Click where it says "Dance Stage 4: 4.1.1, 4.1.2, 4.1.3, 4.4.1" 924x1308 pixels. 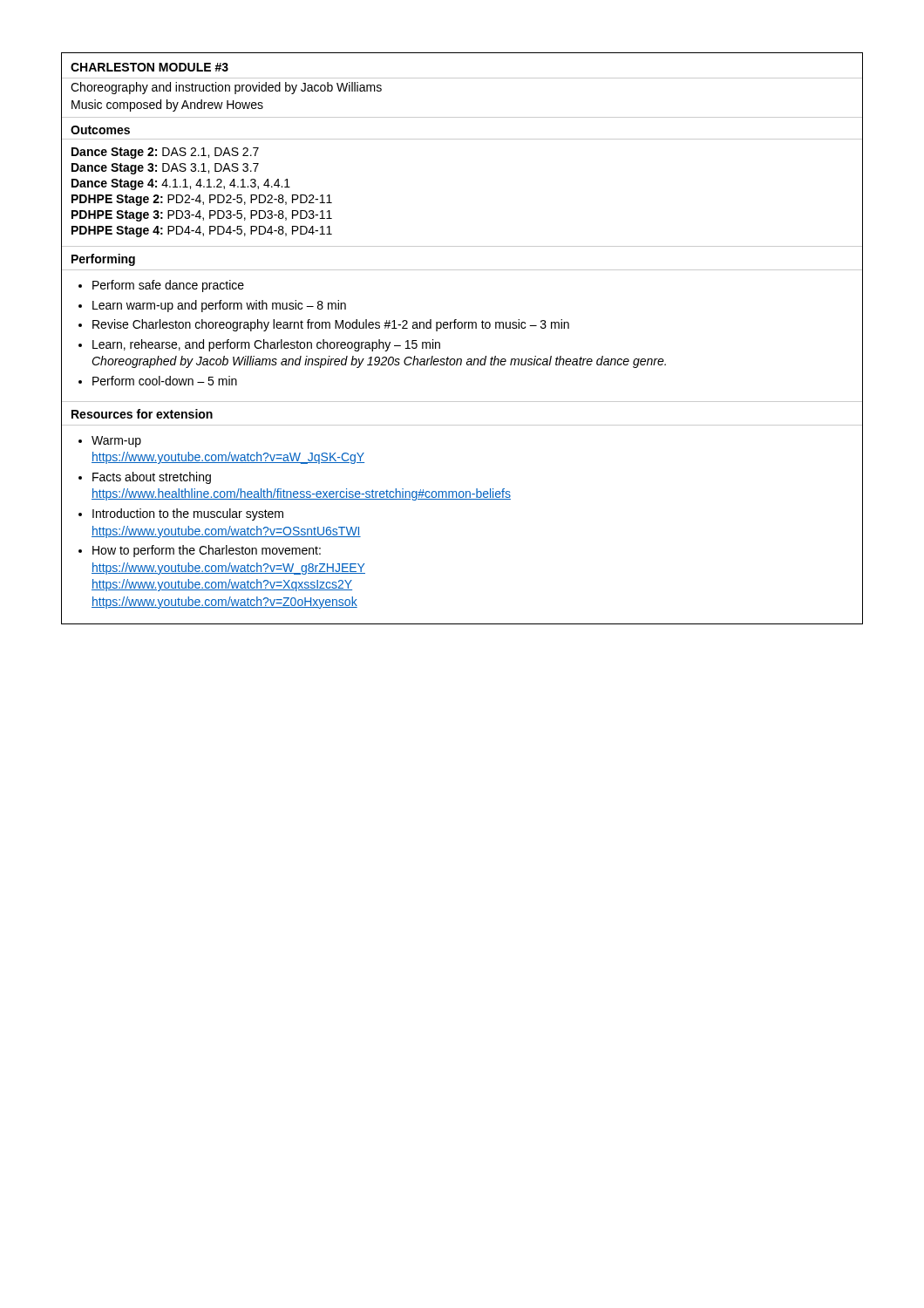(181, 183)
